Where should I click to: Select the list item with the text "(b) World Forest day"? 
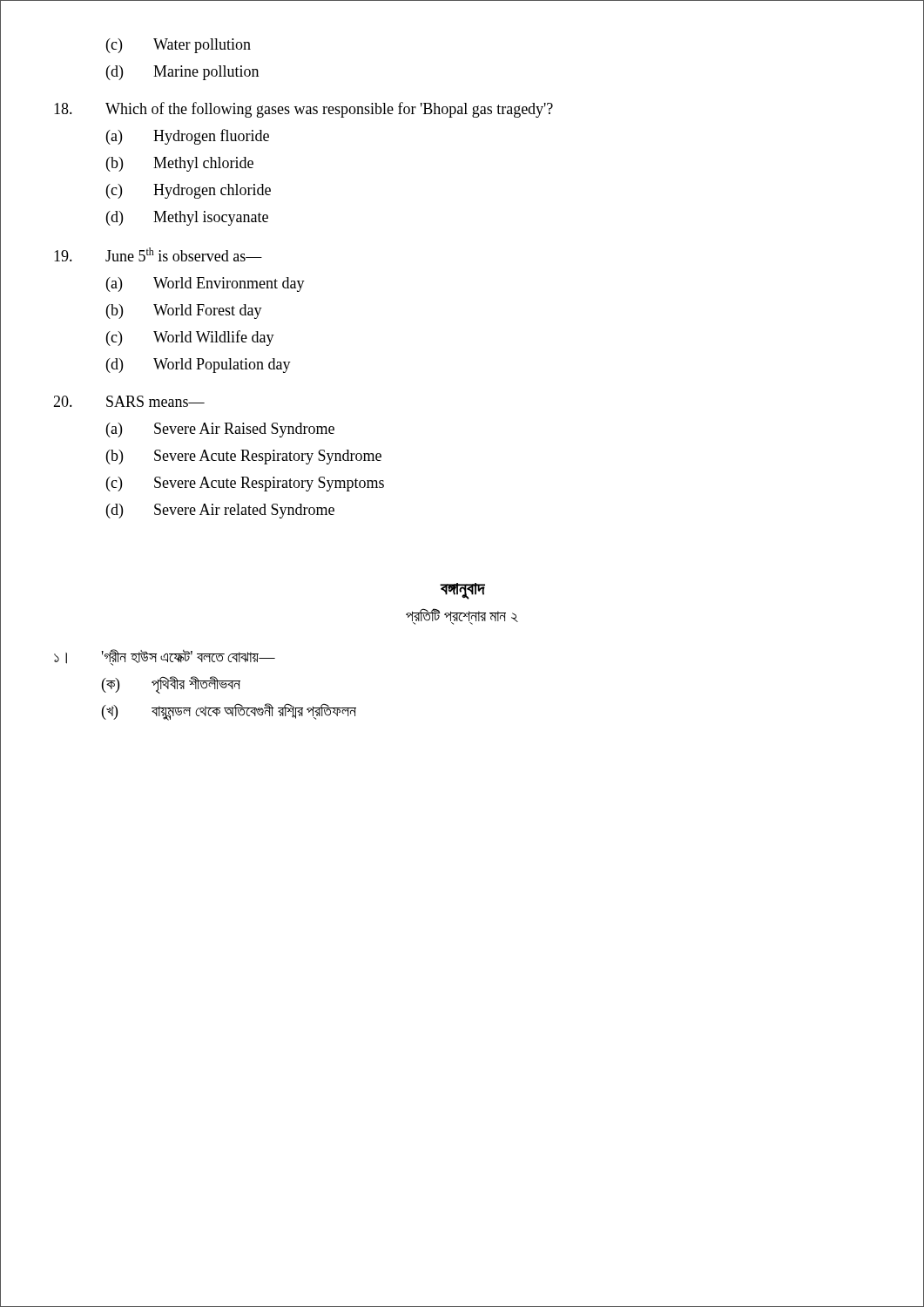pyautogui.click(x=184, y=311)
